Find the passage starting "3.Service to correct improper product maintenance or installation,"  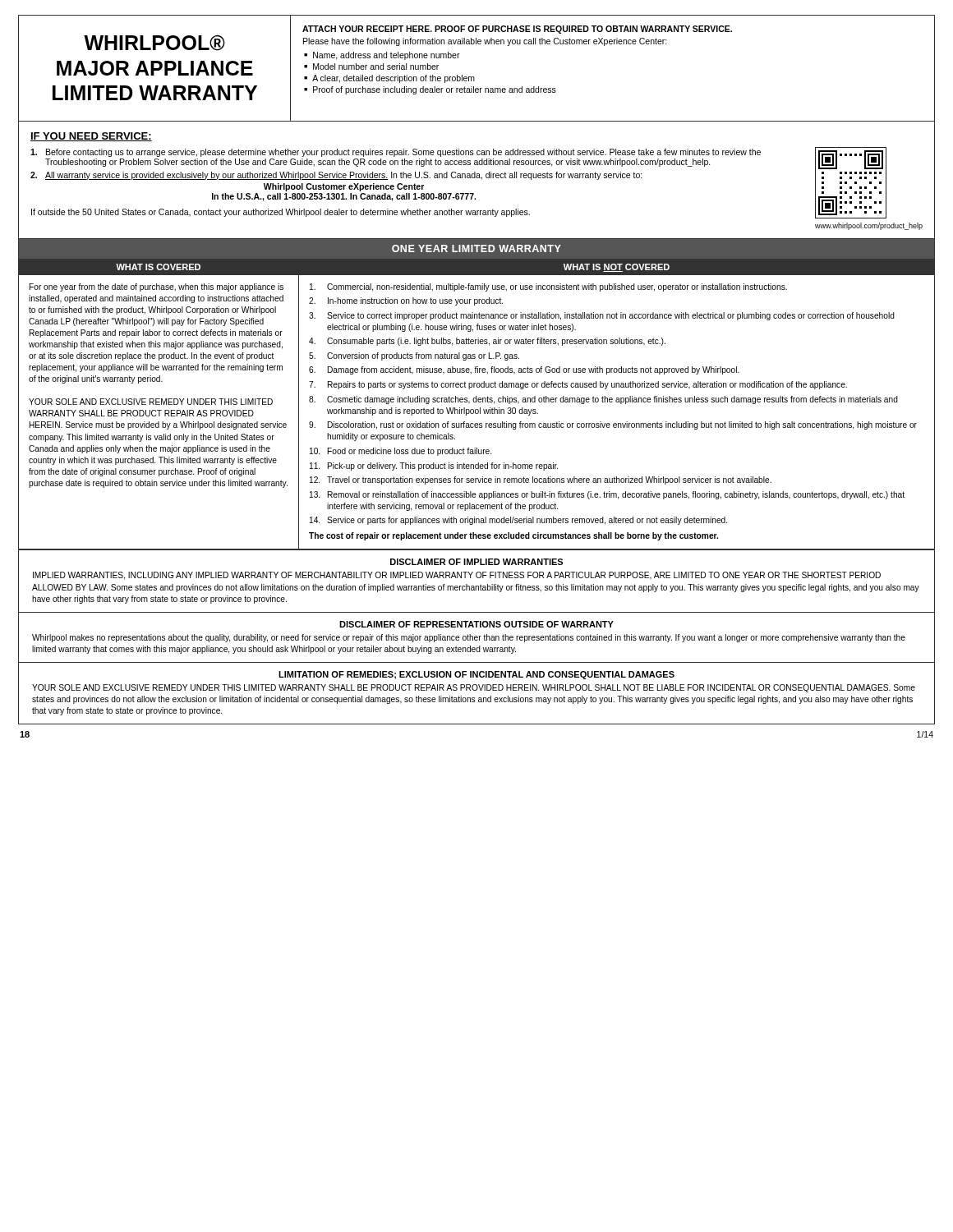617,322
